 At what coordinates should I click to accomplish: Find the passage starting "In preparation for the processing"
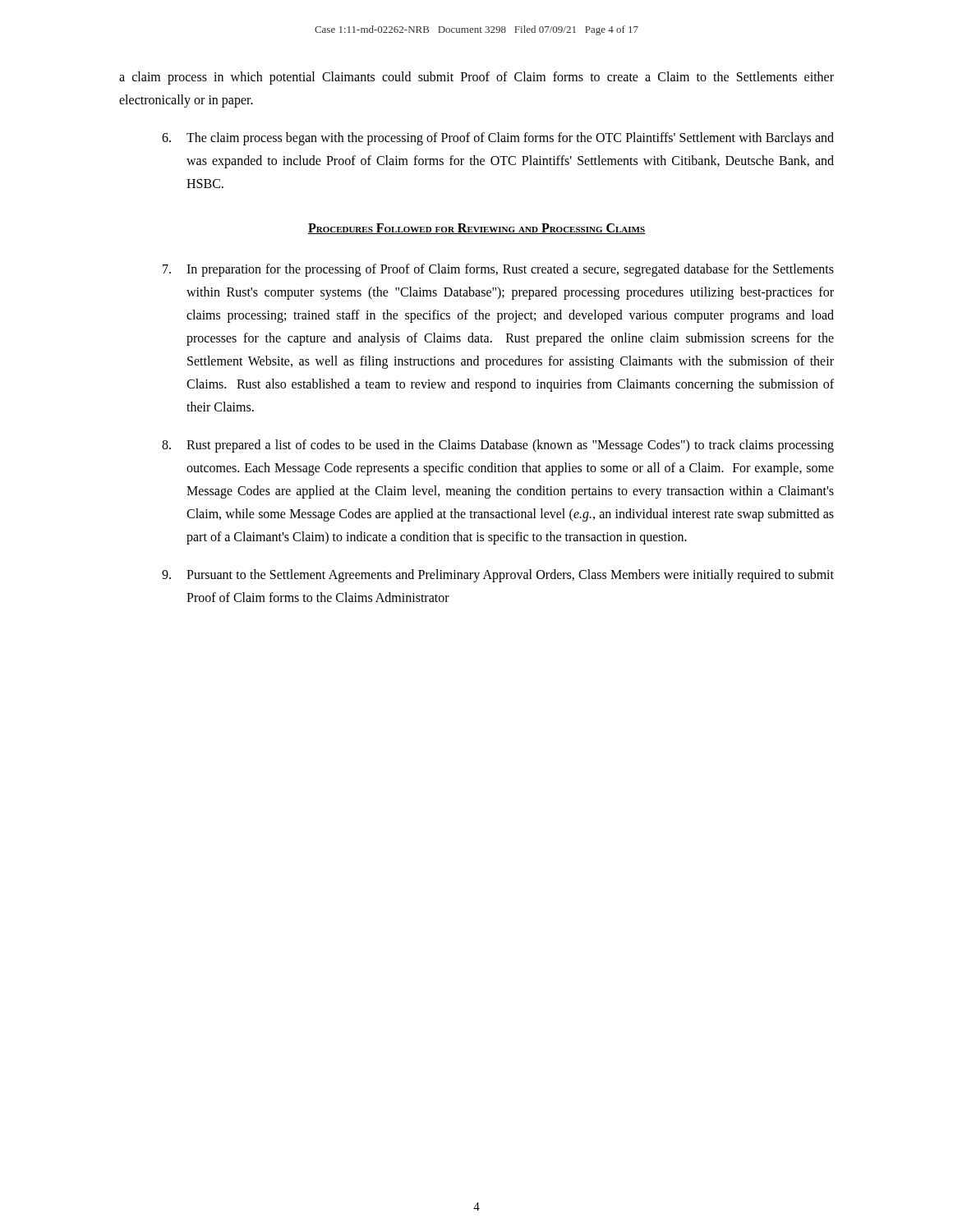[x=476, y=338]
